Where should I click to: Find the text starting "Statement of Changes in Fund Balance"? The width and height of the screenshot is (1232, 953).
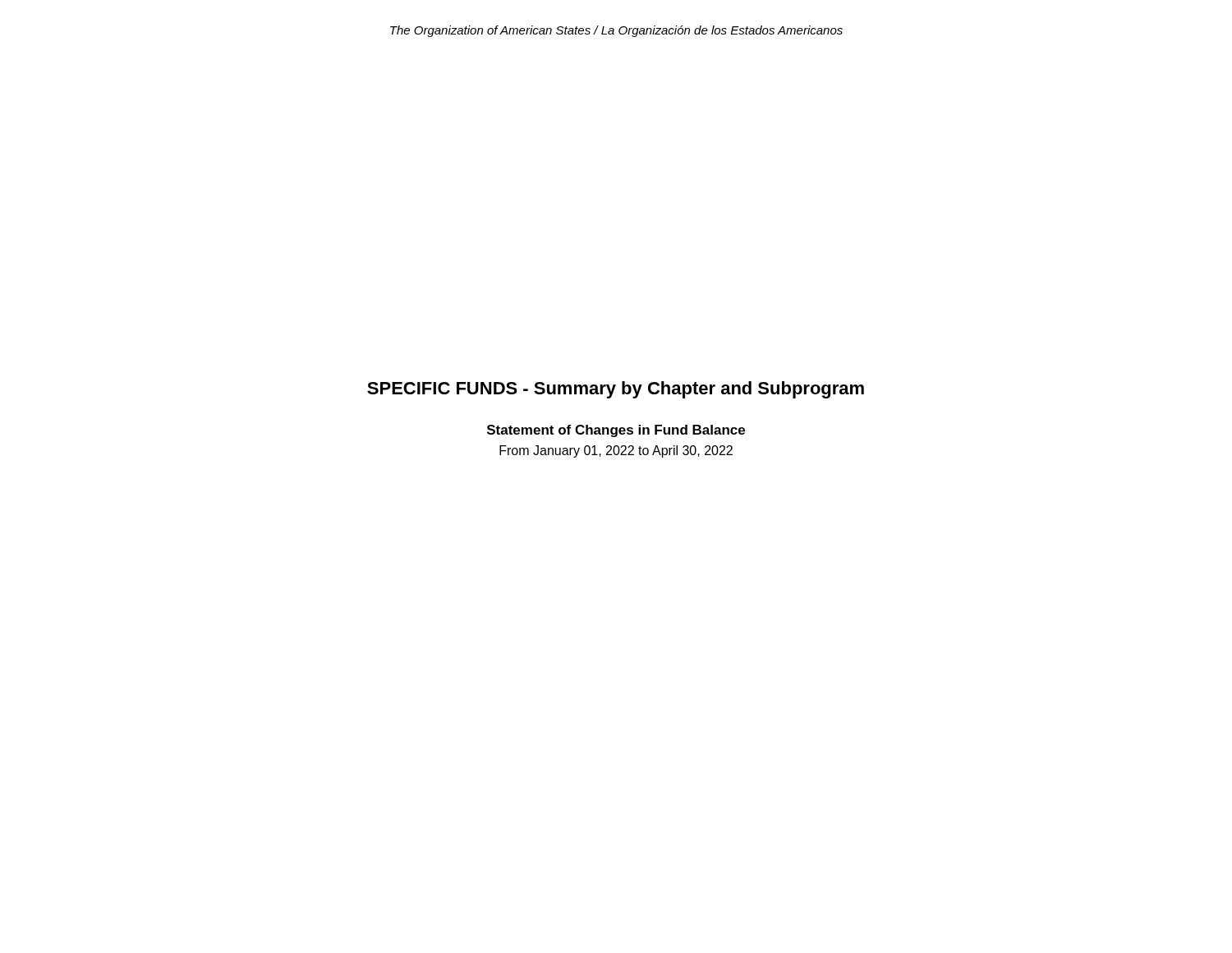coord(616,430)
